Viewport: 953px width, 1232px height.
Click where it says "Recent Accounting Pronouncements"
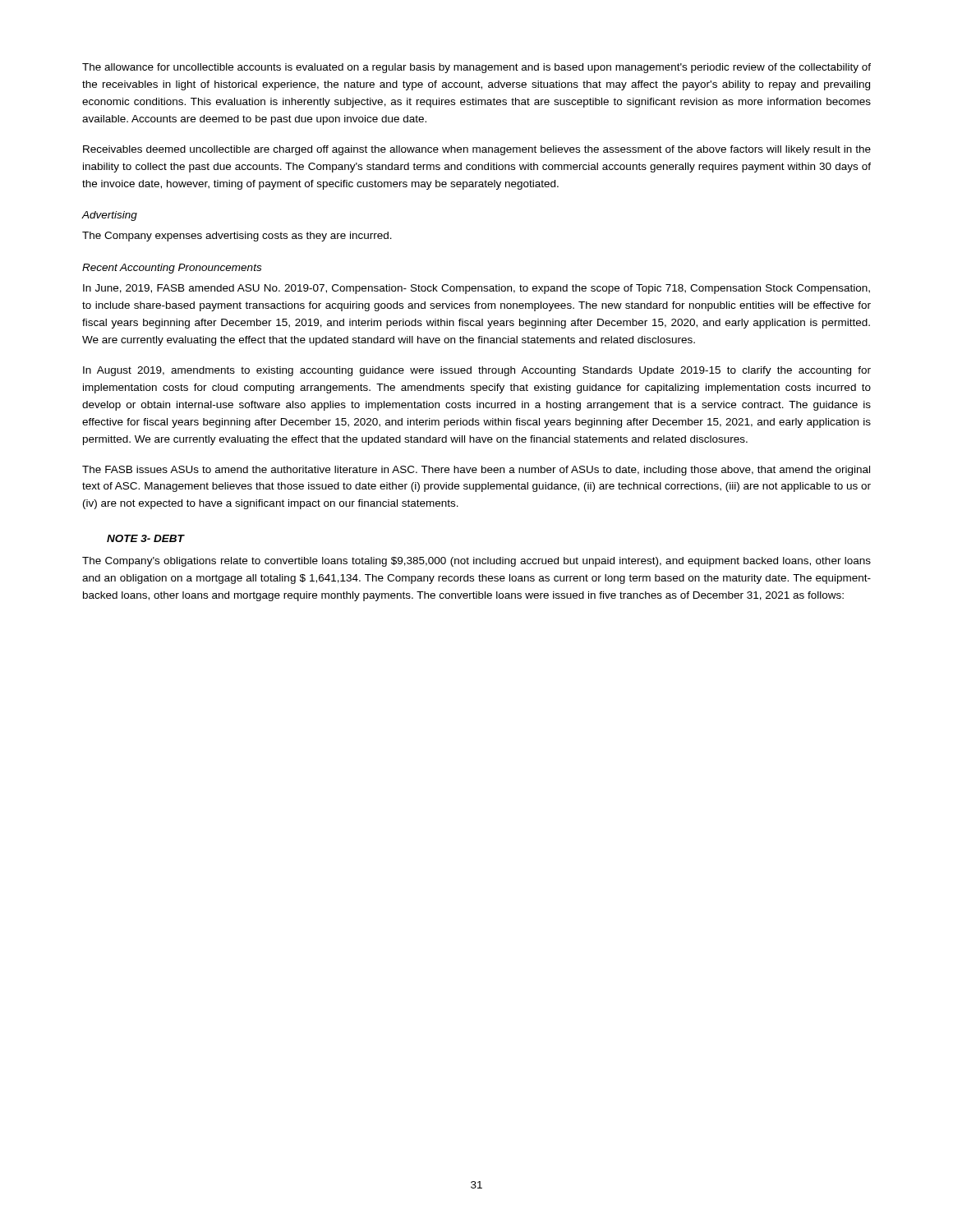(x=172, y=268)
